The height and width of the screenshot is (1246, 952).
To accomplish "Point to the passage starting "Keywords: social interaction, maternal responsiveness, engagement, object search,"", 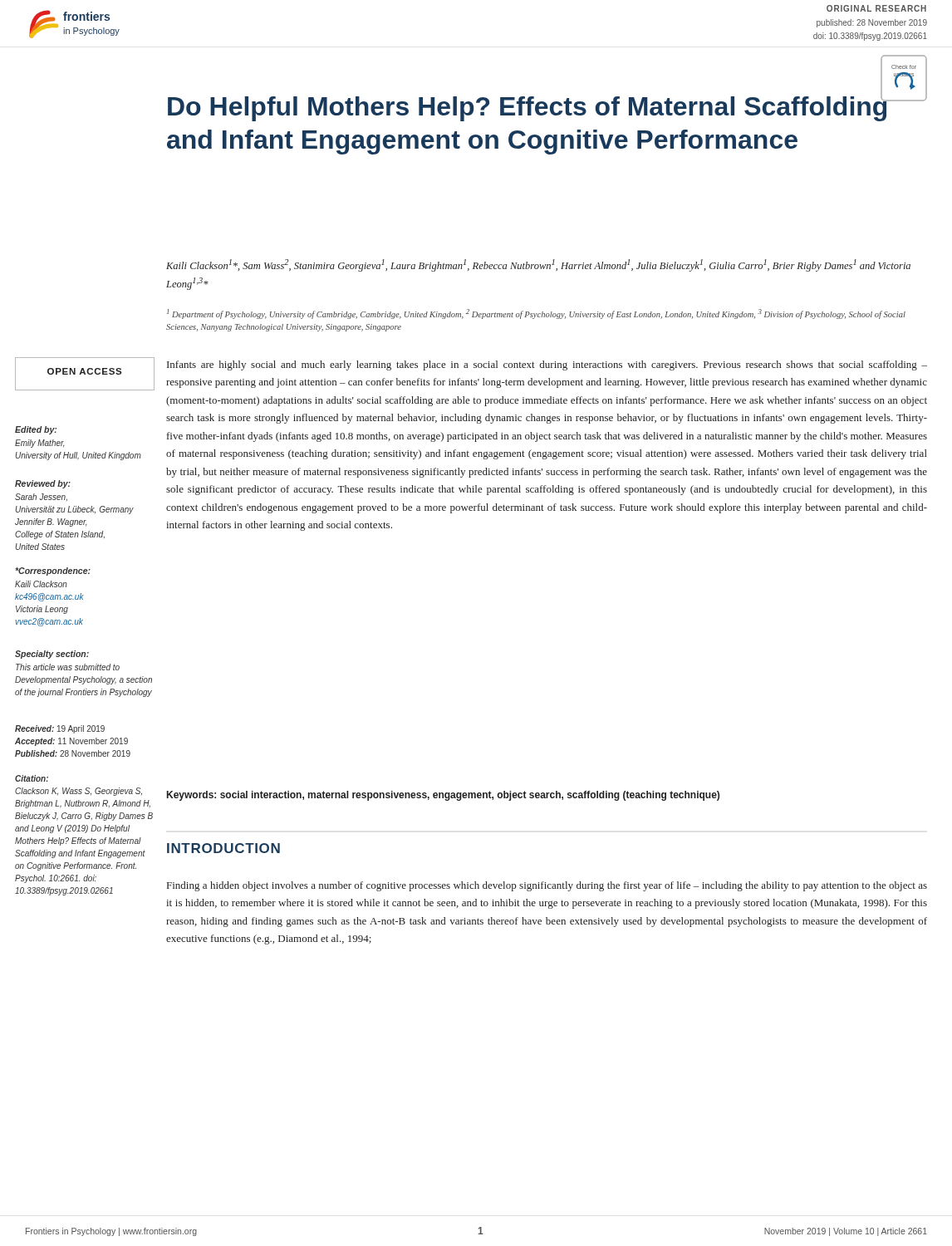I will [443, 795].
